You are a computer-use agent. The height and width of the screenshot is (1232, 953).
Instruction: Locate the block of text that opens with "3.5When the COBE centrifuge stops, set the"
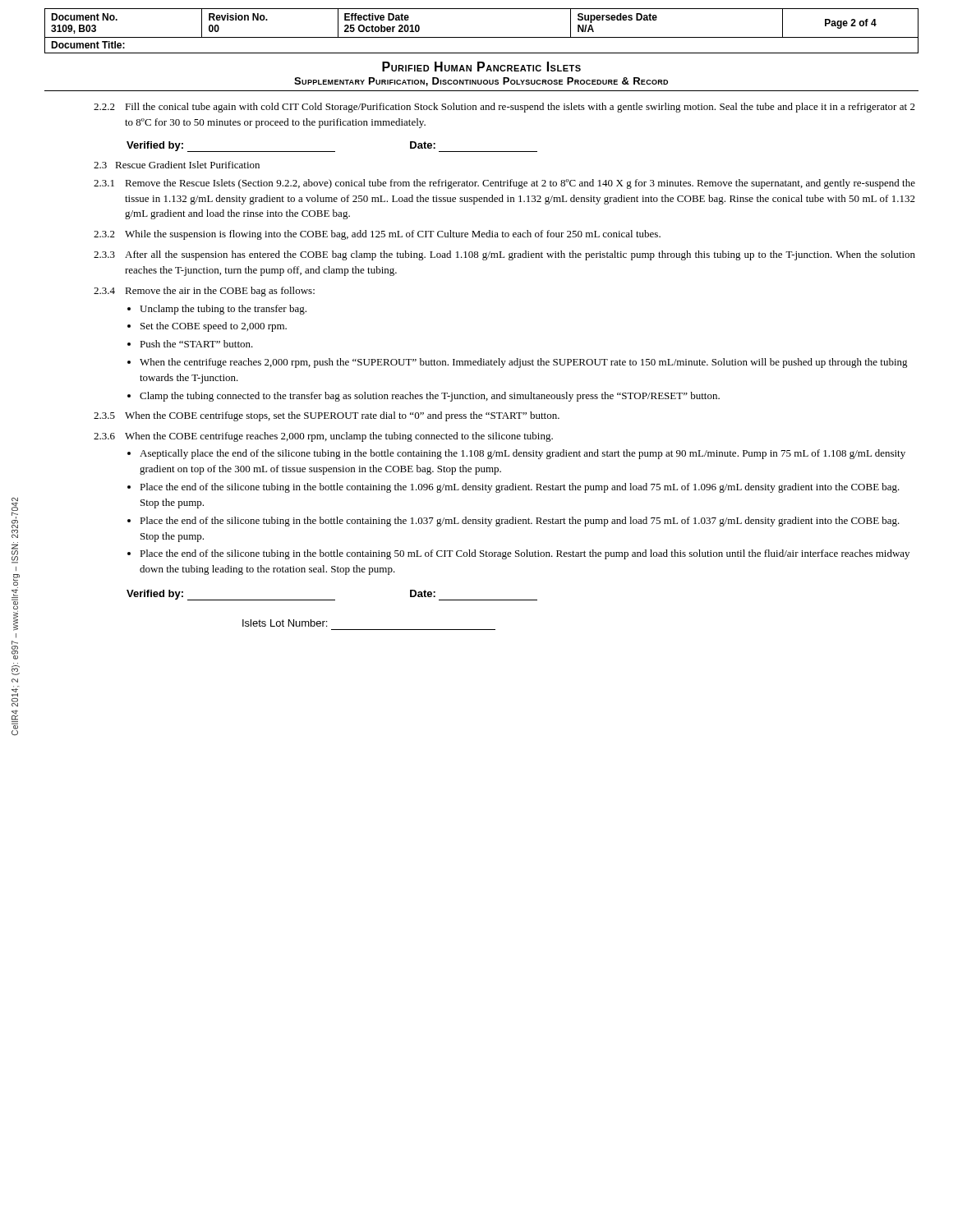504,416
